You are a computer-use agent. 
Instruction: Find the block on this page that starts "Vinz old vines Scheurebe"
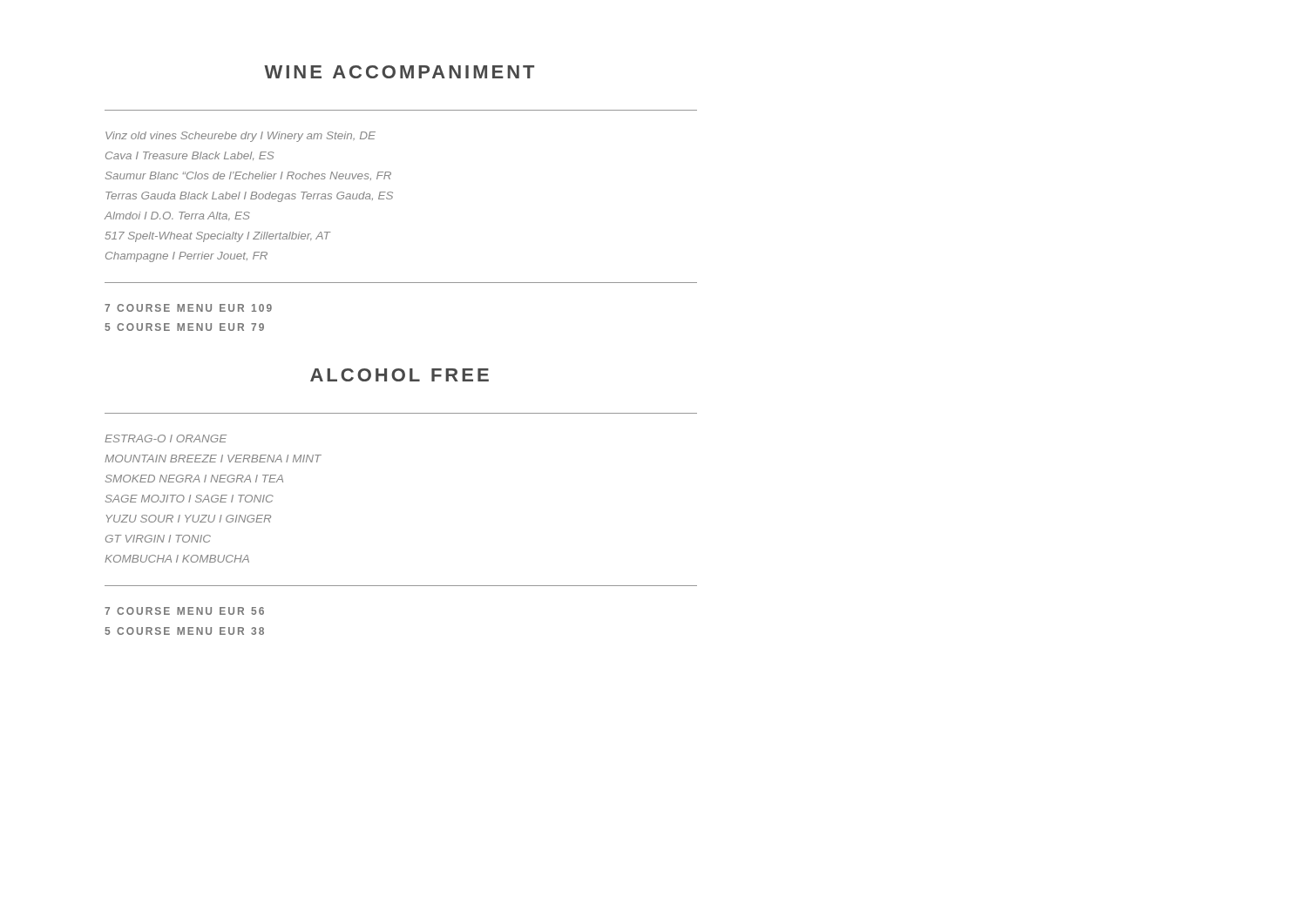pyautogui.click(x=401, y=196)
